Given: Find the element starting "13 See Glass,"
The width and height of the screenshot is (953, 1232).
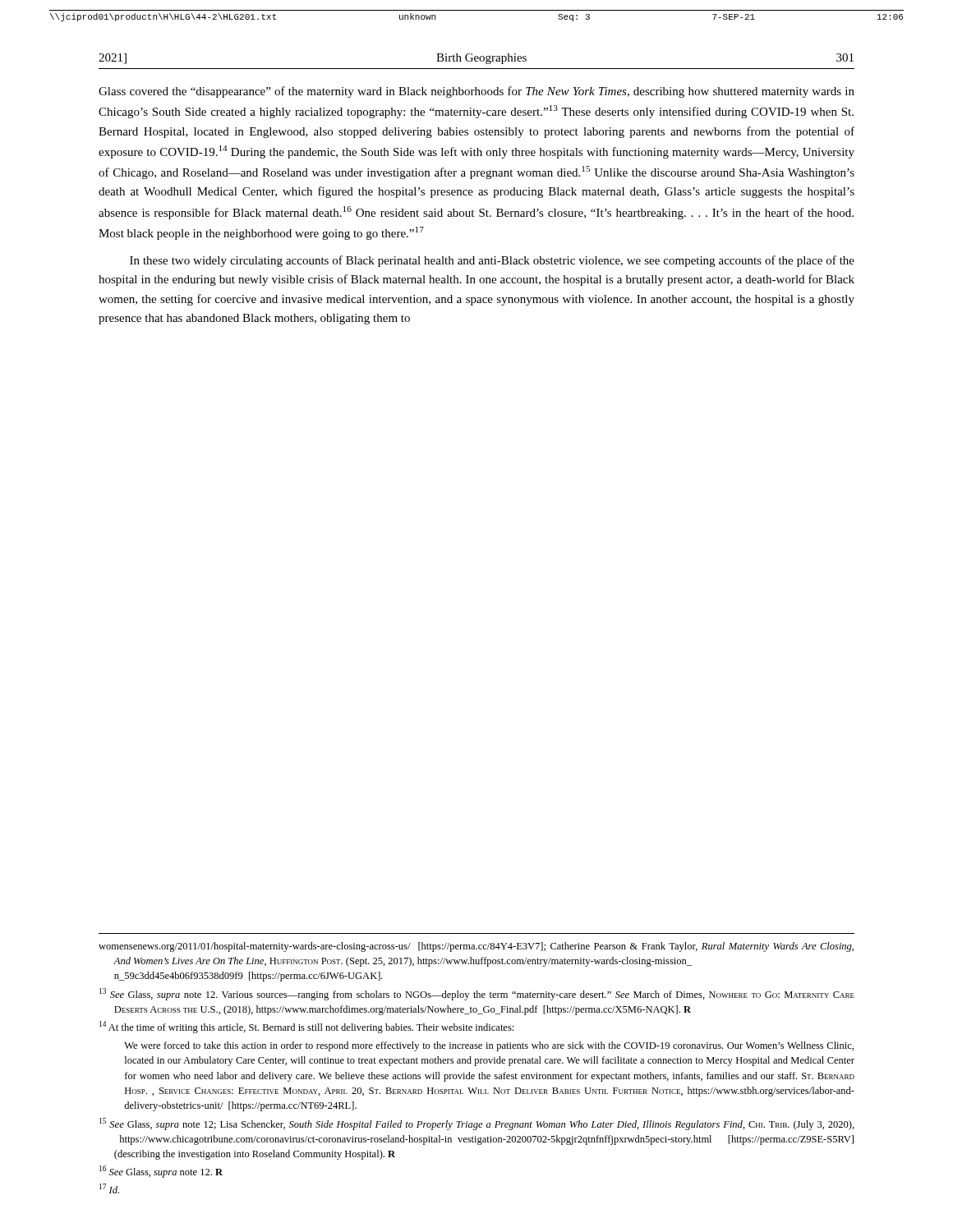Looking at the screenshot, I should (x=476, y=1001).
